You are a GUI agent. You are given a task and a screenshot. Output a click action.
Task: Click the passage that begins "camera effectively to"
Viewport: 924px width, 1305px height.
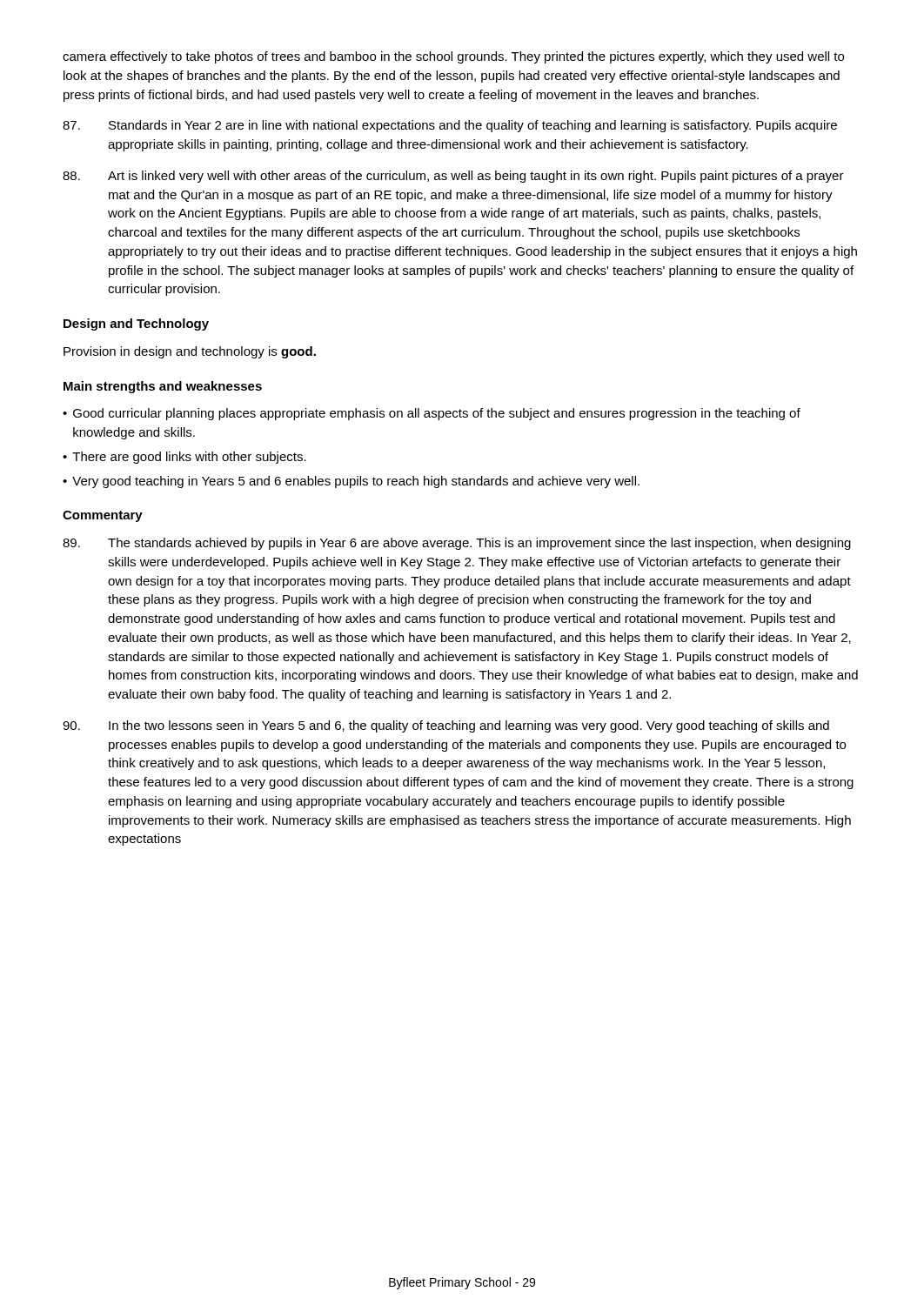[x=462, y=75]
